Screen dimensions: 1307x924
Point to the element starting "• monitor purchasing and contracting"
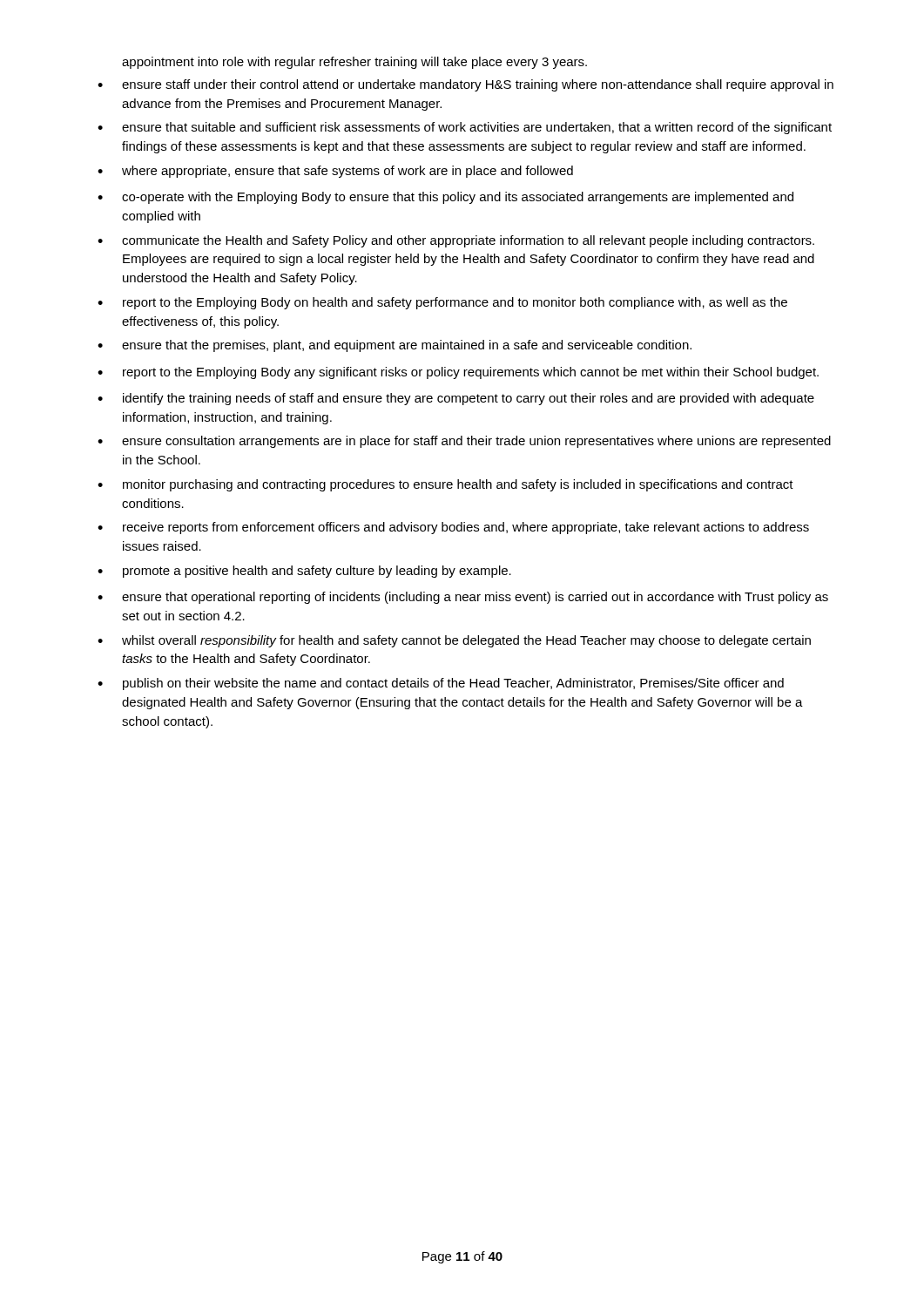tap(467, 494)
